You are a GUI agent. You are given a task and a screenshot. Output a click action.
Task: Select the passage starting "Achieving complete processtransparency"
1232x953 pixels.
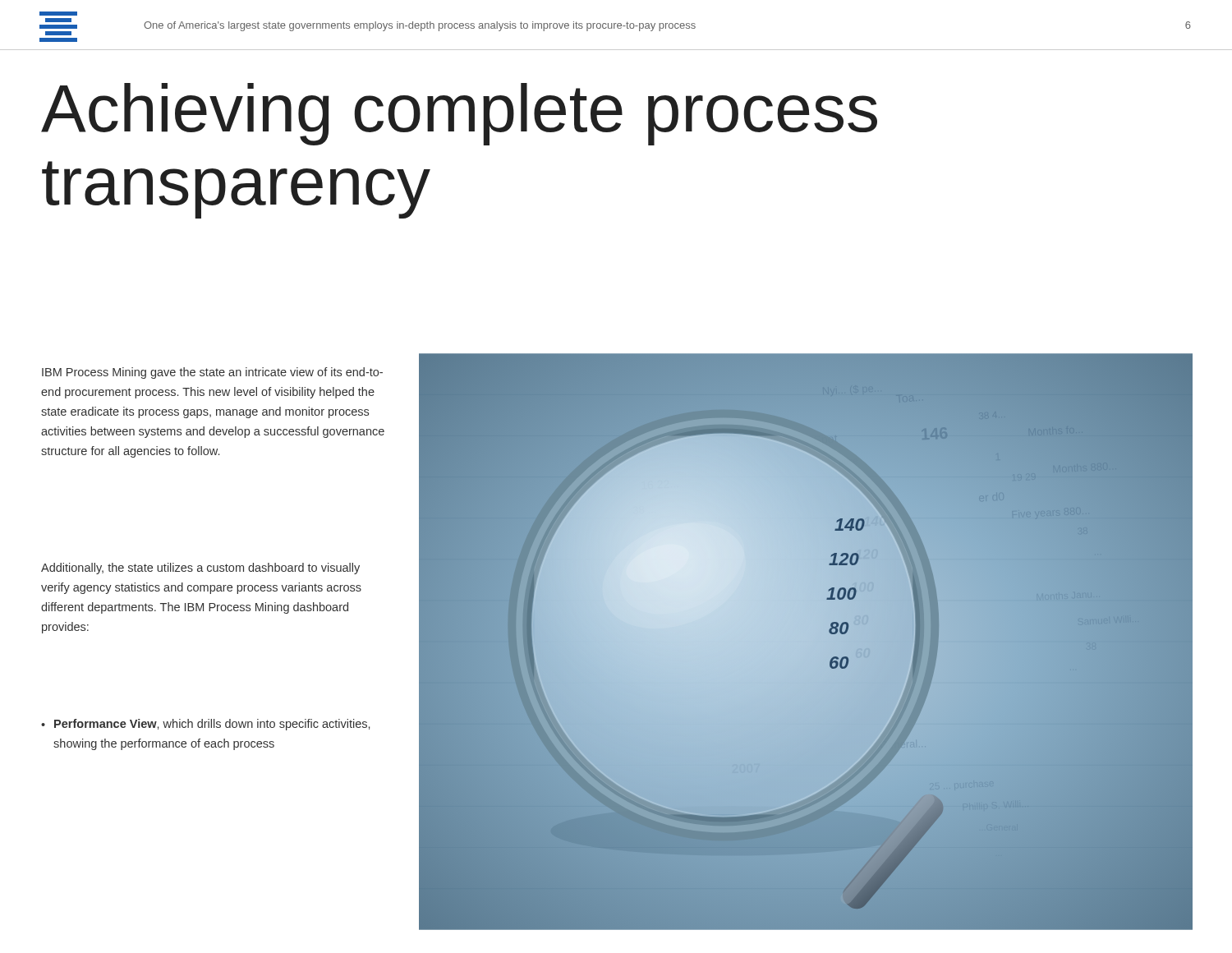coord(616,145)
